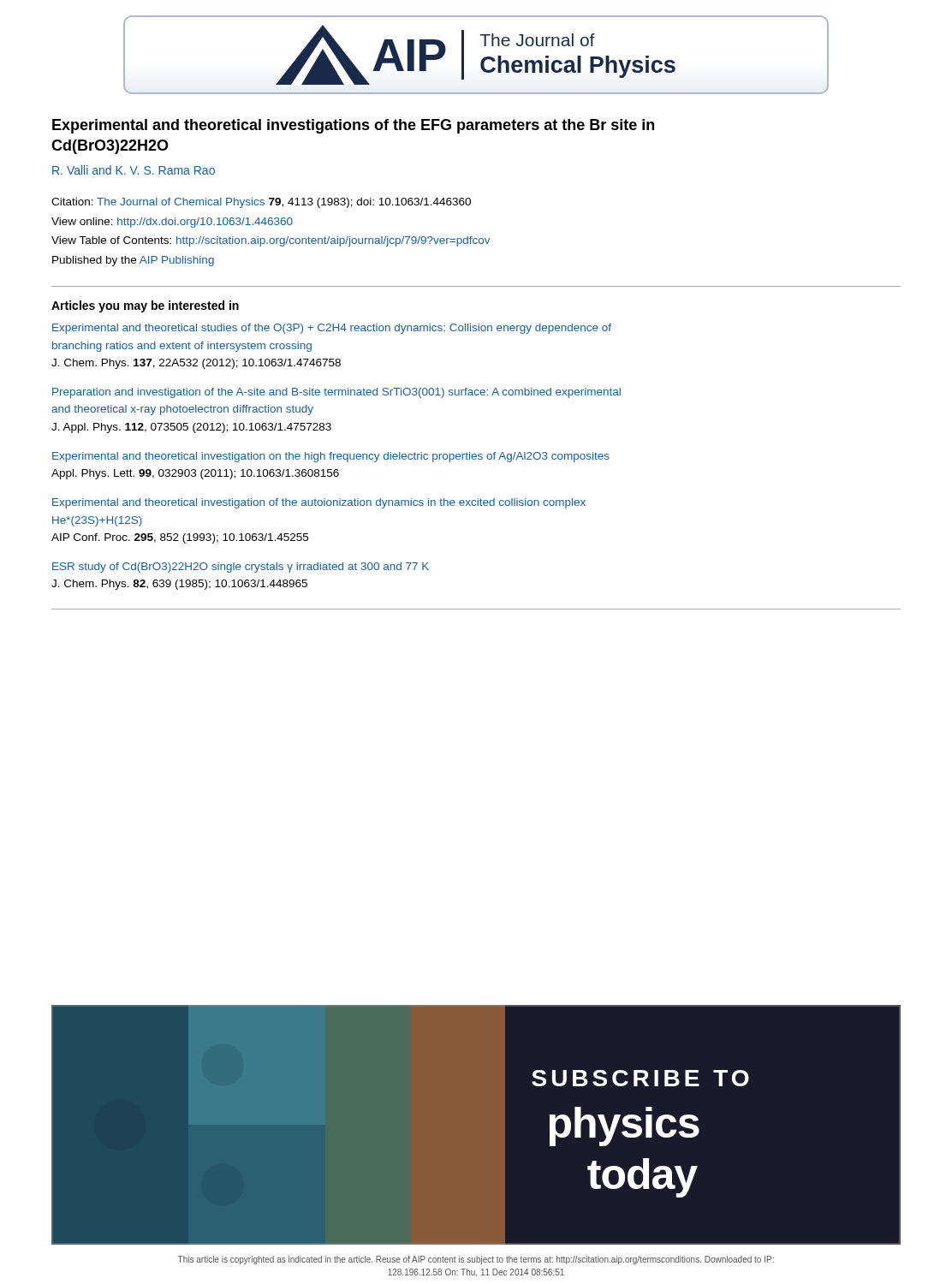Select the logo

tap(476, 51)
